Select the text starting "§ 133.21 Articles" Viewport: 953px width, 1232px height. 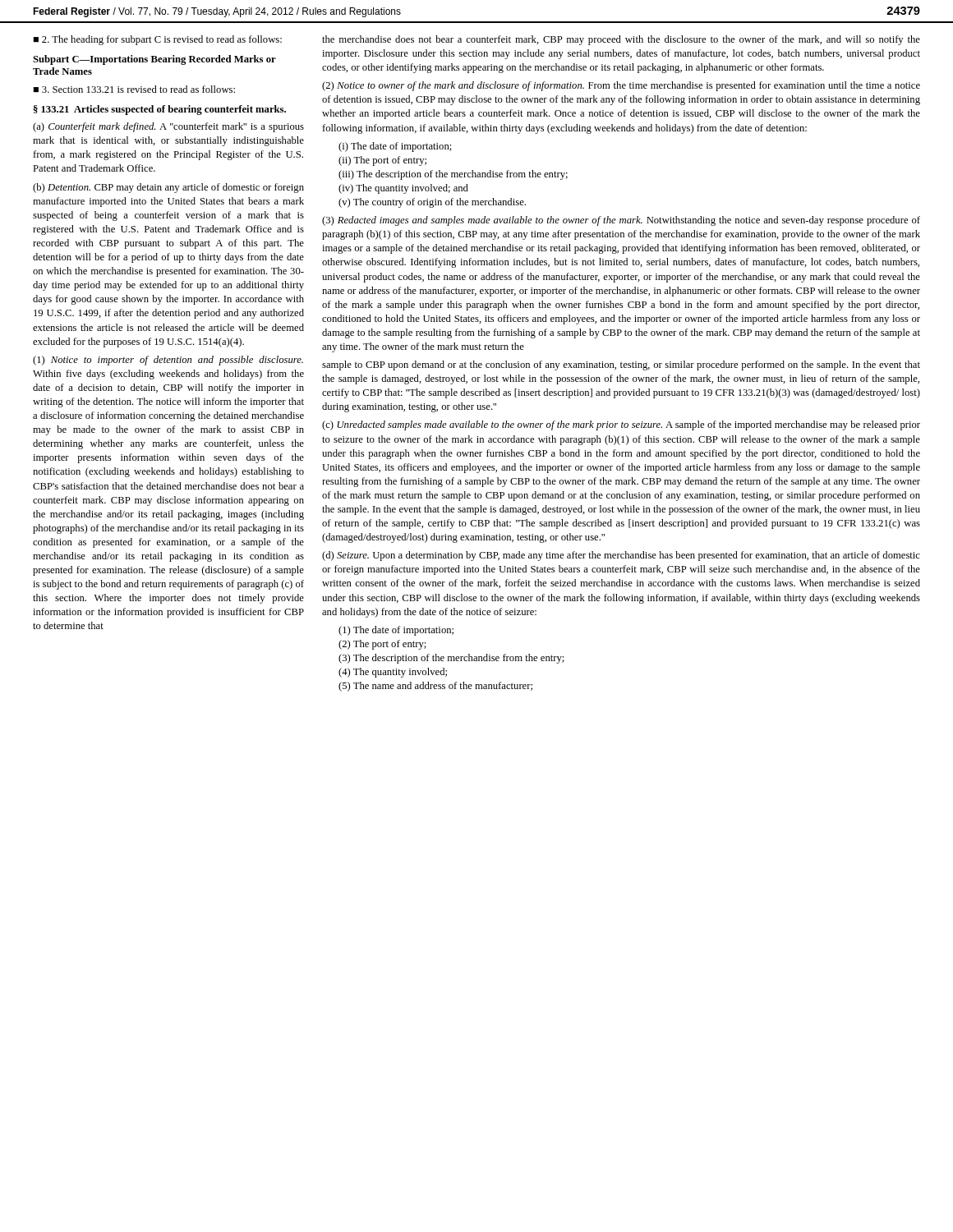pyautogui.click(x=160, y=109)
